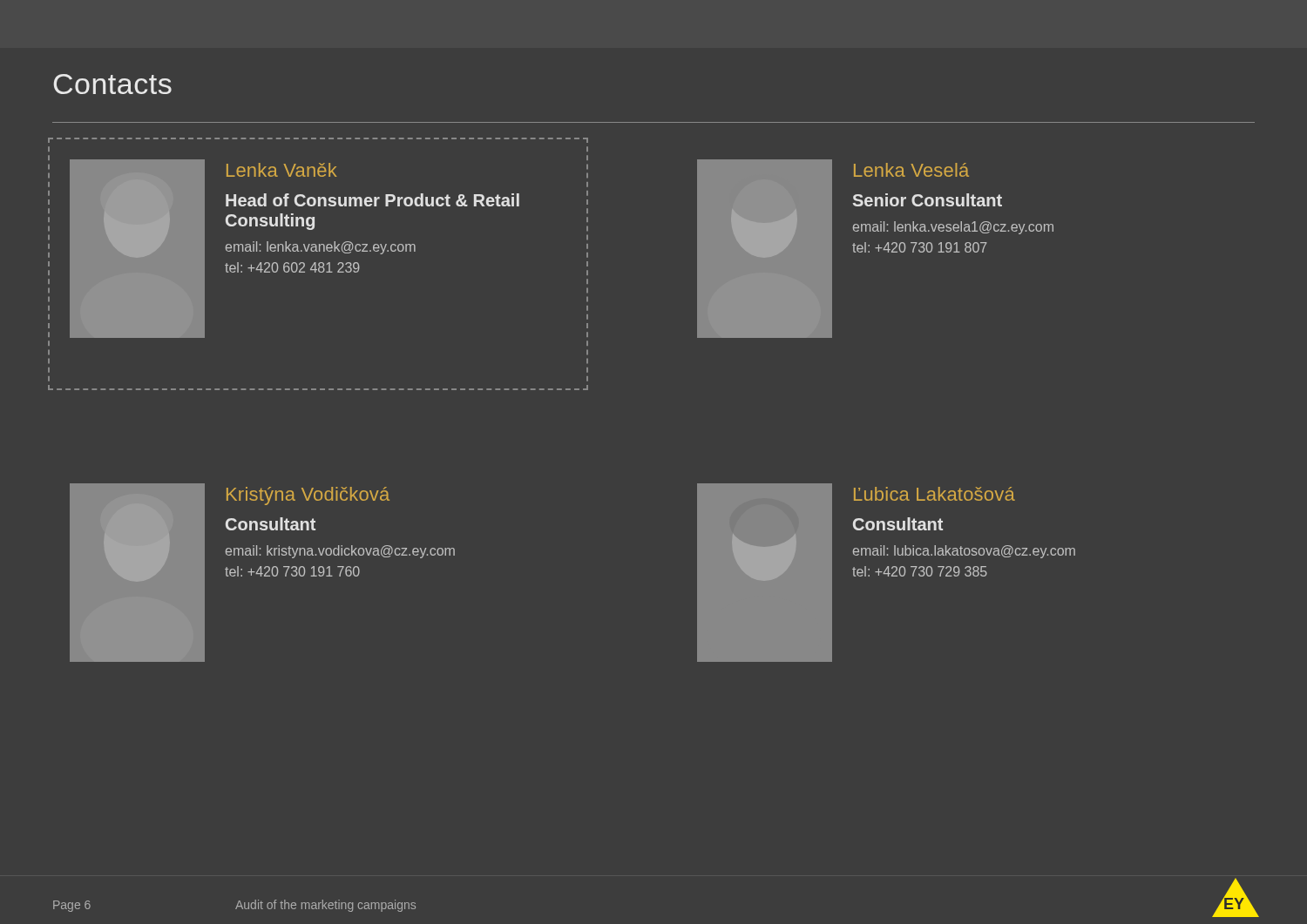Select the text block that reads "Lenka Veselá Senior"
The width and height of the screenshot is (1307, 924).
953,208
